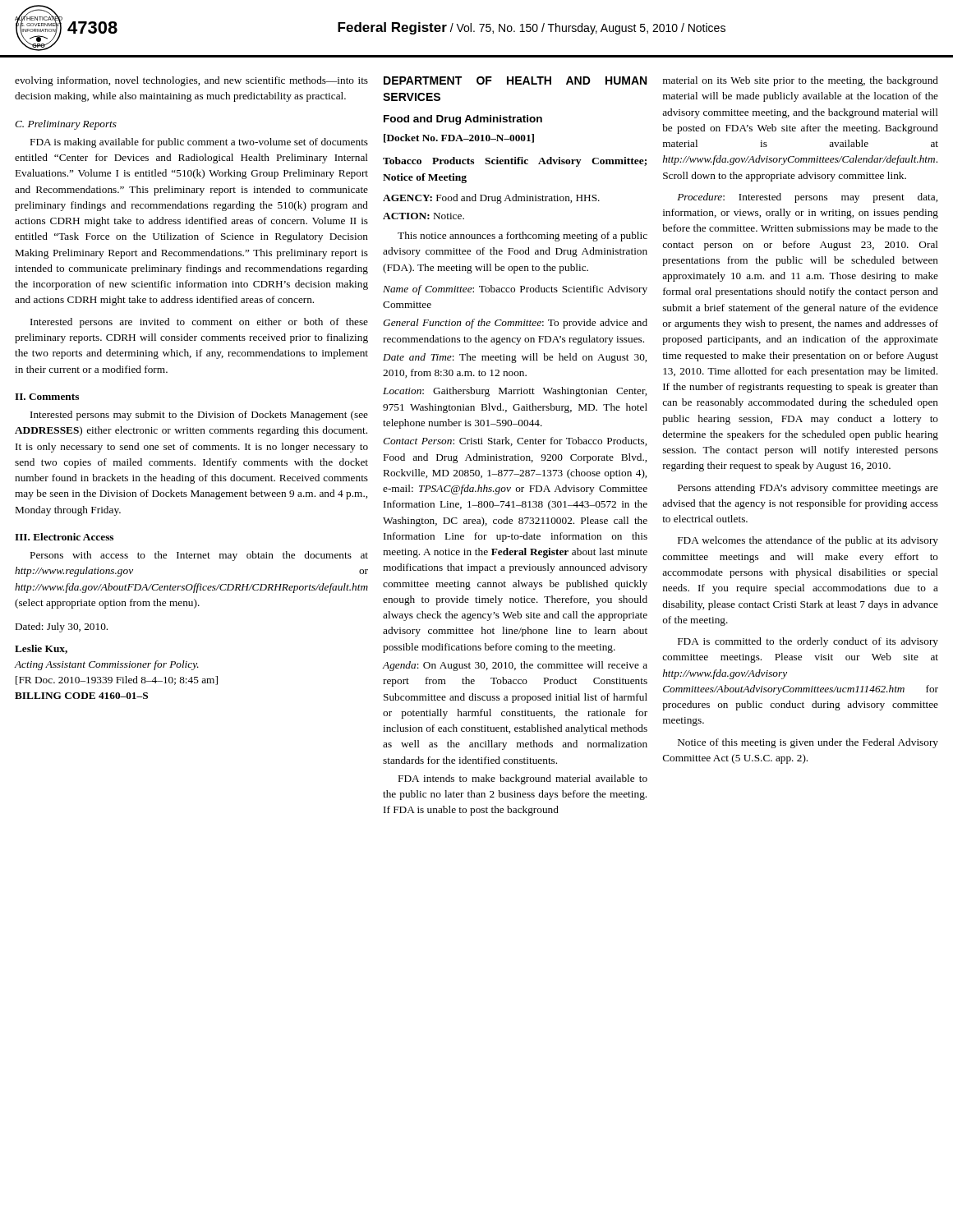The height and width of the screenshot is (1232, 953).
Task: Find the block on this page that starts "Acting Assistant Commissioner"
Action: [x=107, y=664]
